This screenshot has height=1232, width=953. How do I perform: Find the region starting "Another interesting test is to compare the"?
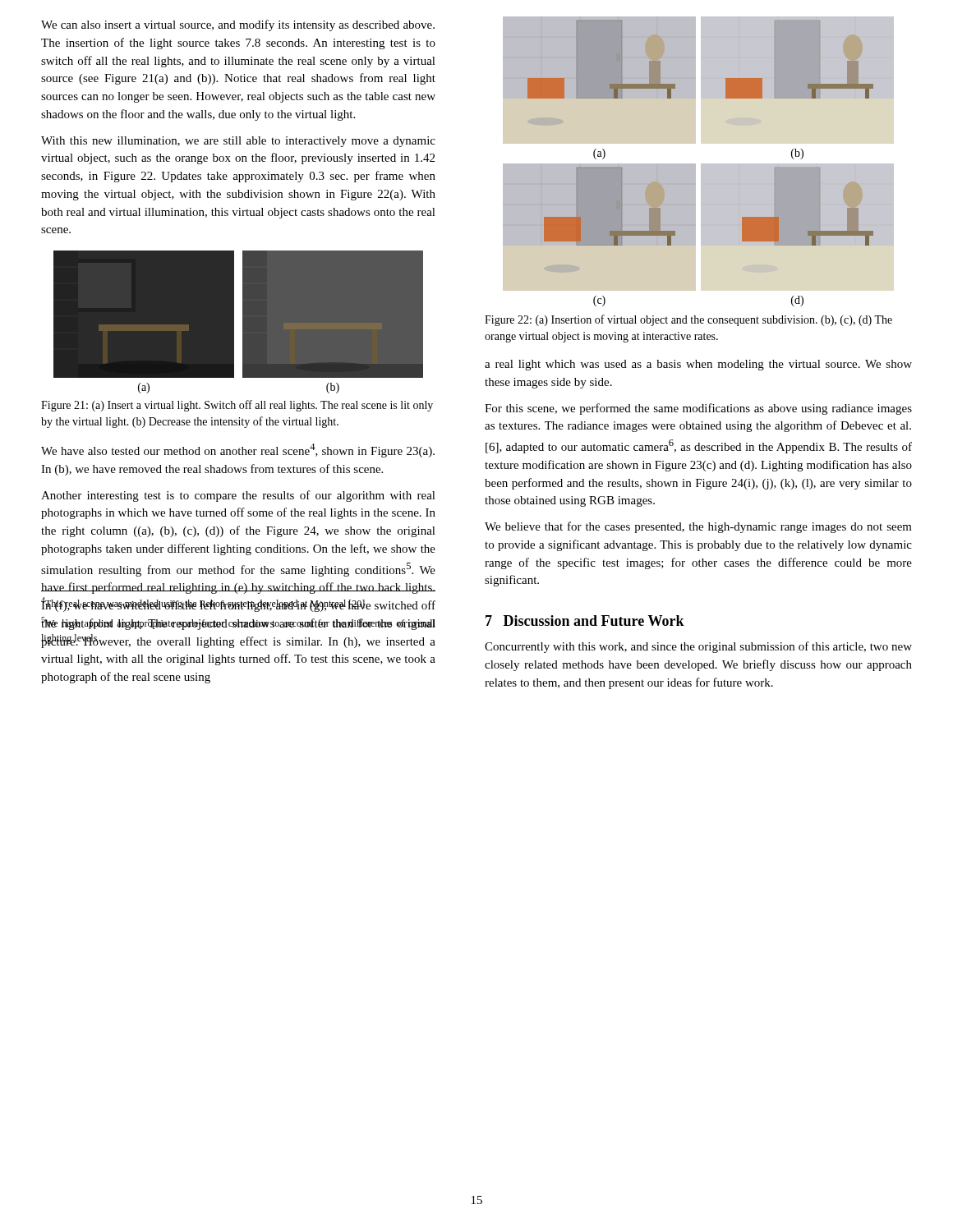[238, 587]
